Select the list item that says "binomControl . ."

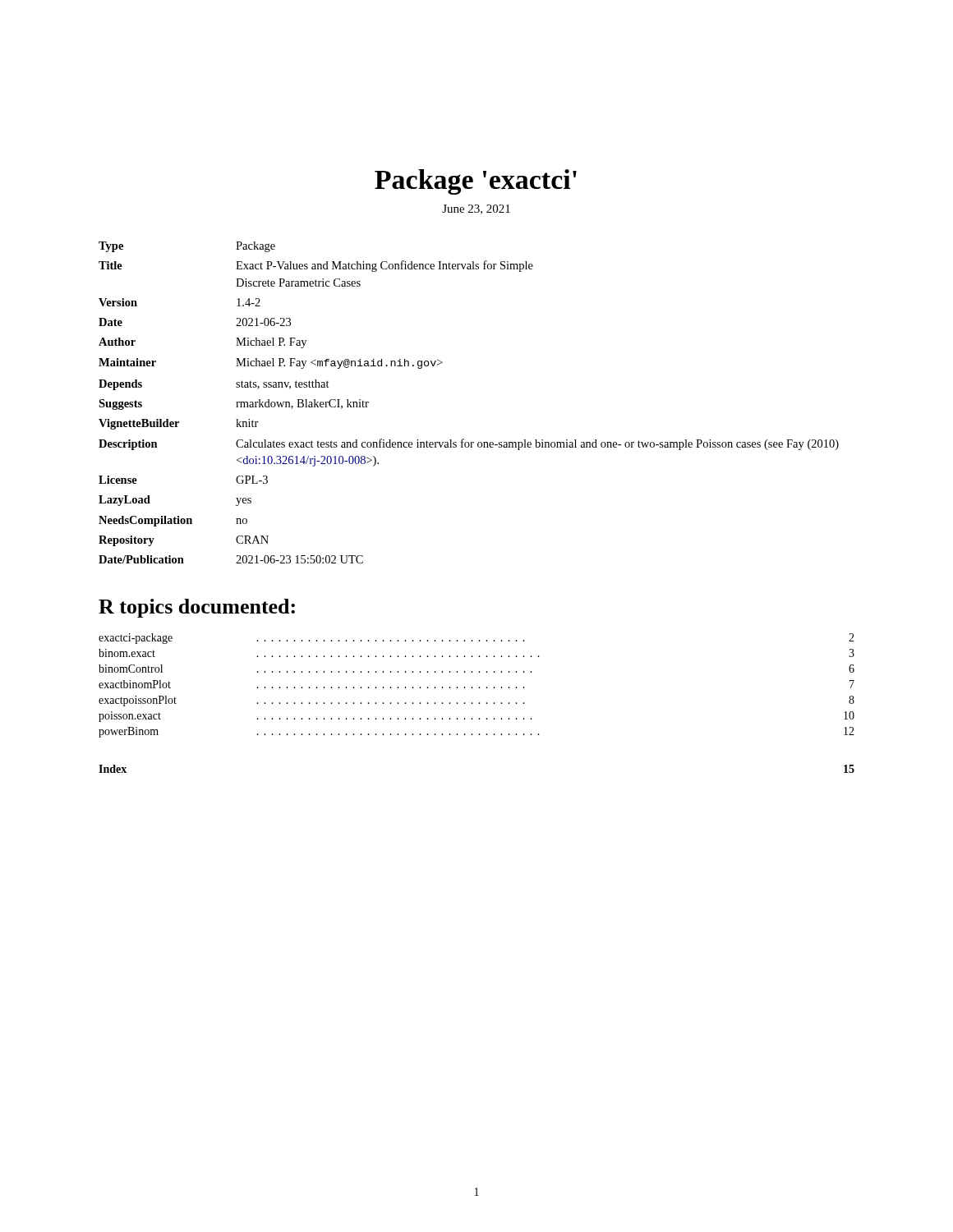(x=476, y=670)
